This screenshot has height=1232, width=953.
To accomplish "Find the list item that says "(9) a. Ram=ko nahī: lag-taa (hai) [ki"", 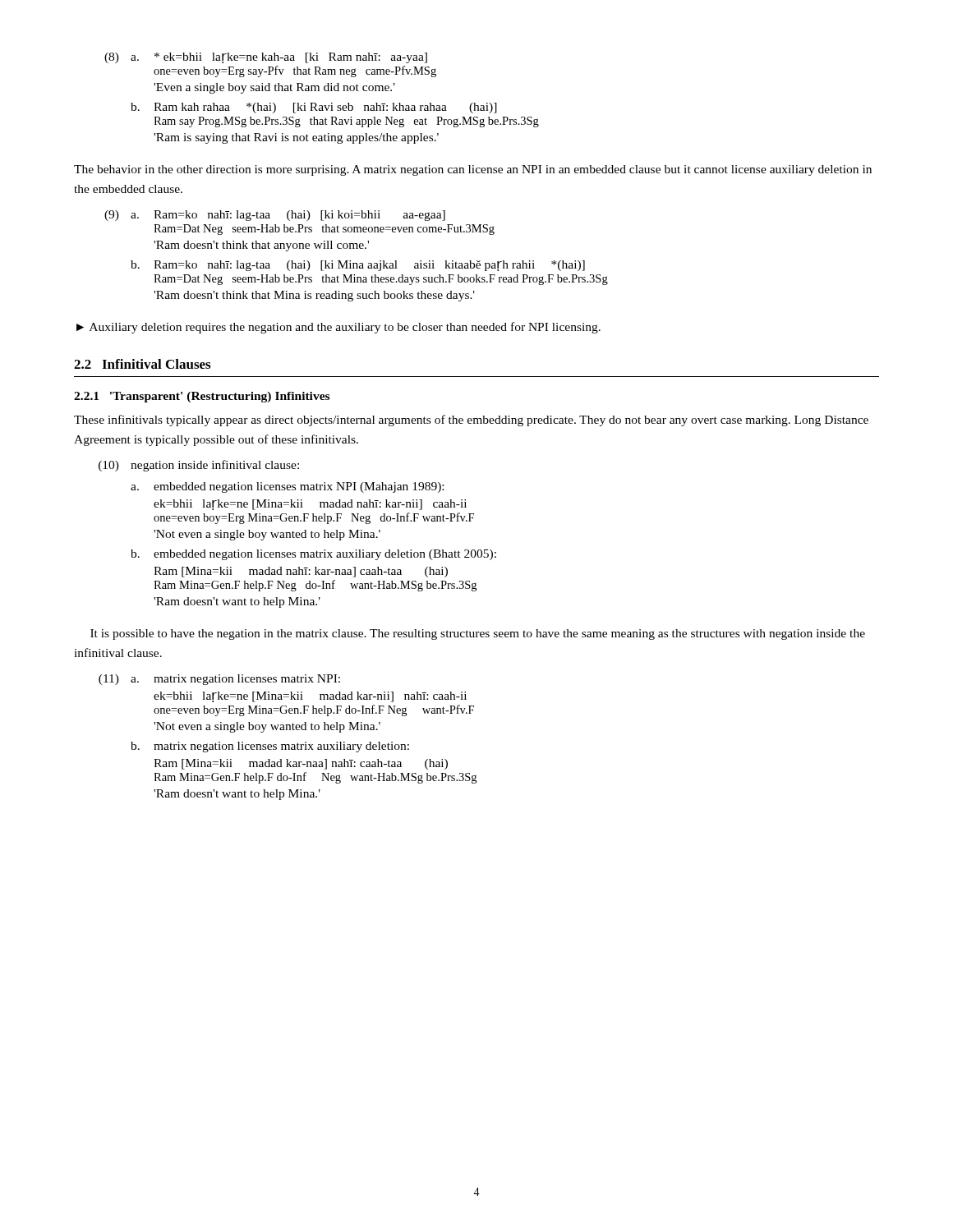I will click(x=476, y=256).
